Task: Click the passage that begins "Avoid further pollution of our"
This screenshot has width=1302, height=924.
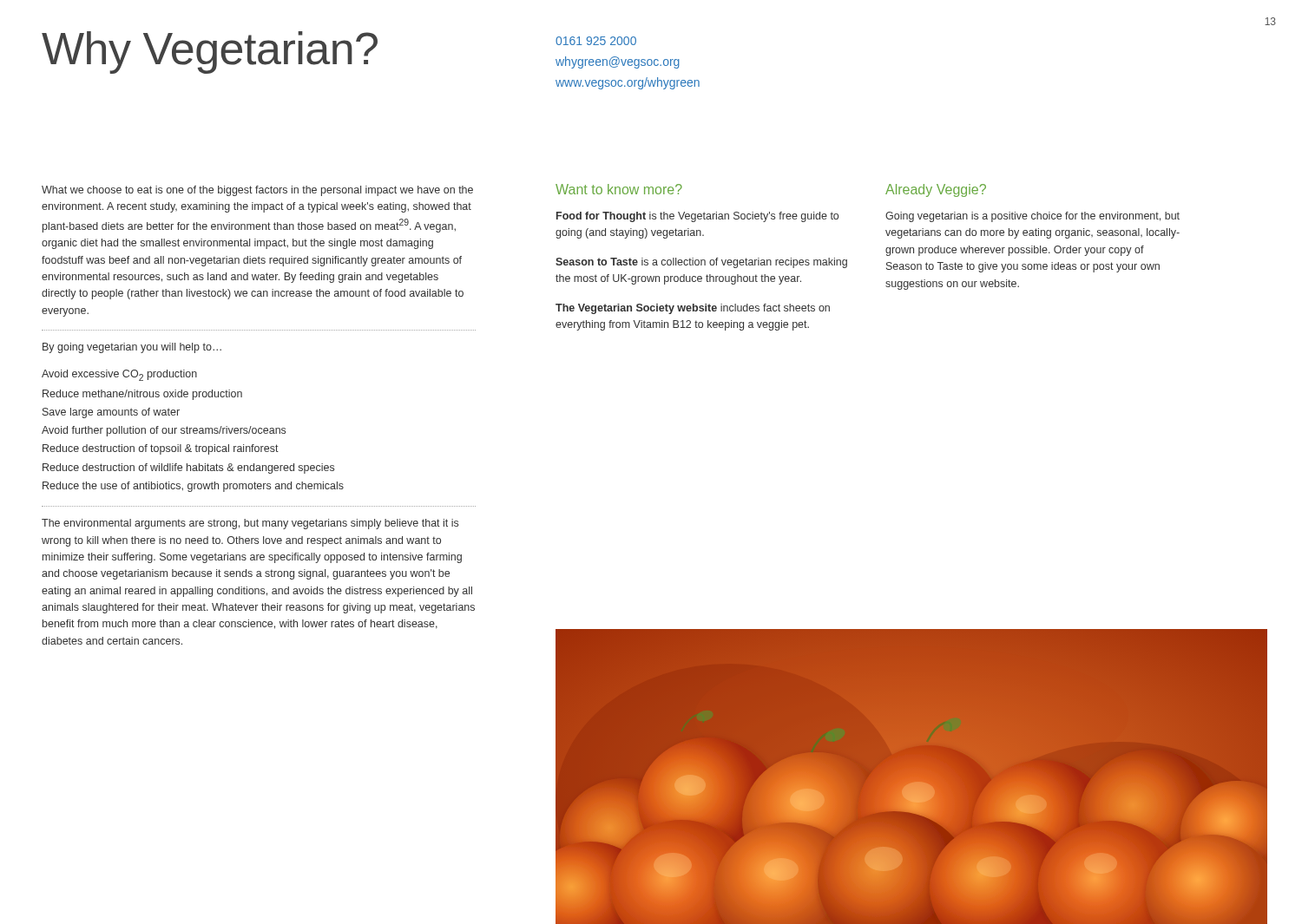Action: [x=259, y=431]
